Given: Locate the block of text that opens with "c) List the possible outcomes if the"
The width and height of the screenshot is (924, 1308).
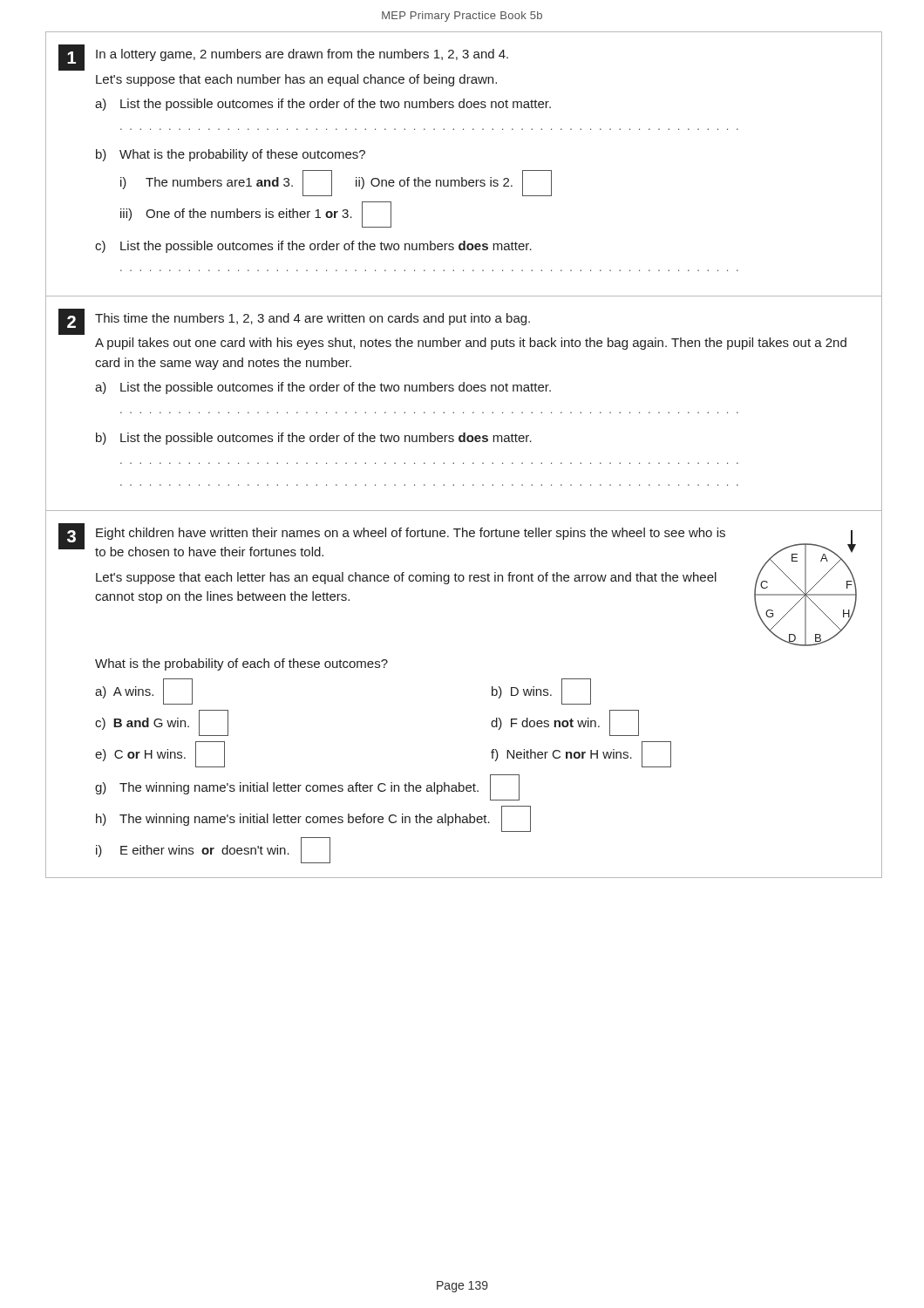Looking at the screenshot, I should tap(482, 259).
